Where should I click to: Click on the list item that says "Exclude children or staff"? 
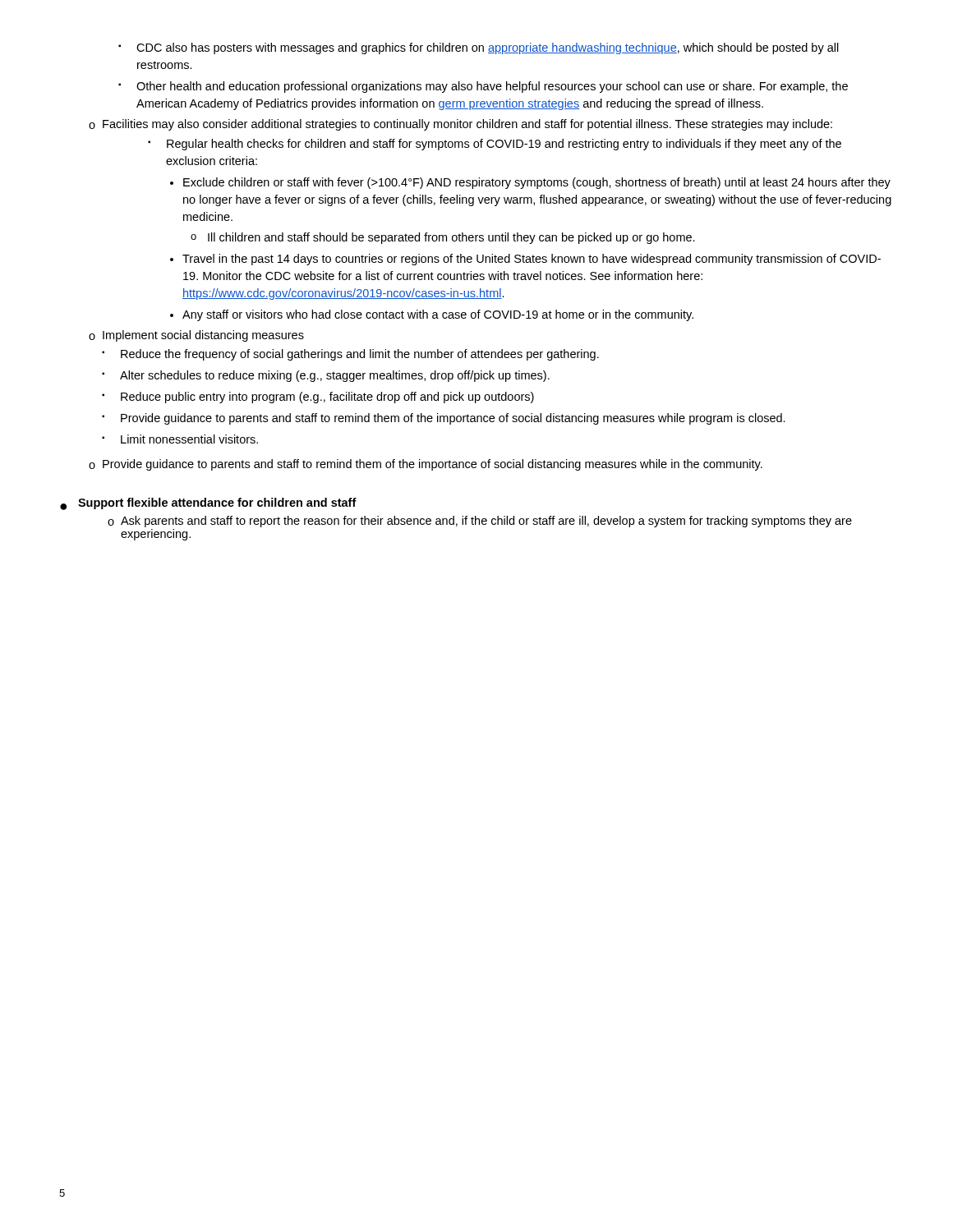[538, 211]
